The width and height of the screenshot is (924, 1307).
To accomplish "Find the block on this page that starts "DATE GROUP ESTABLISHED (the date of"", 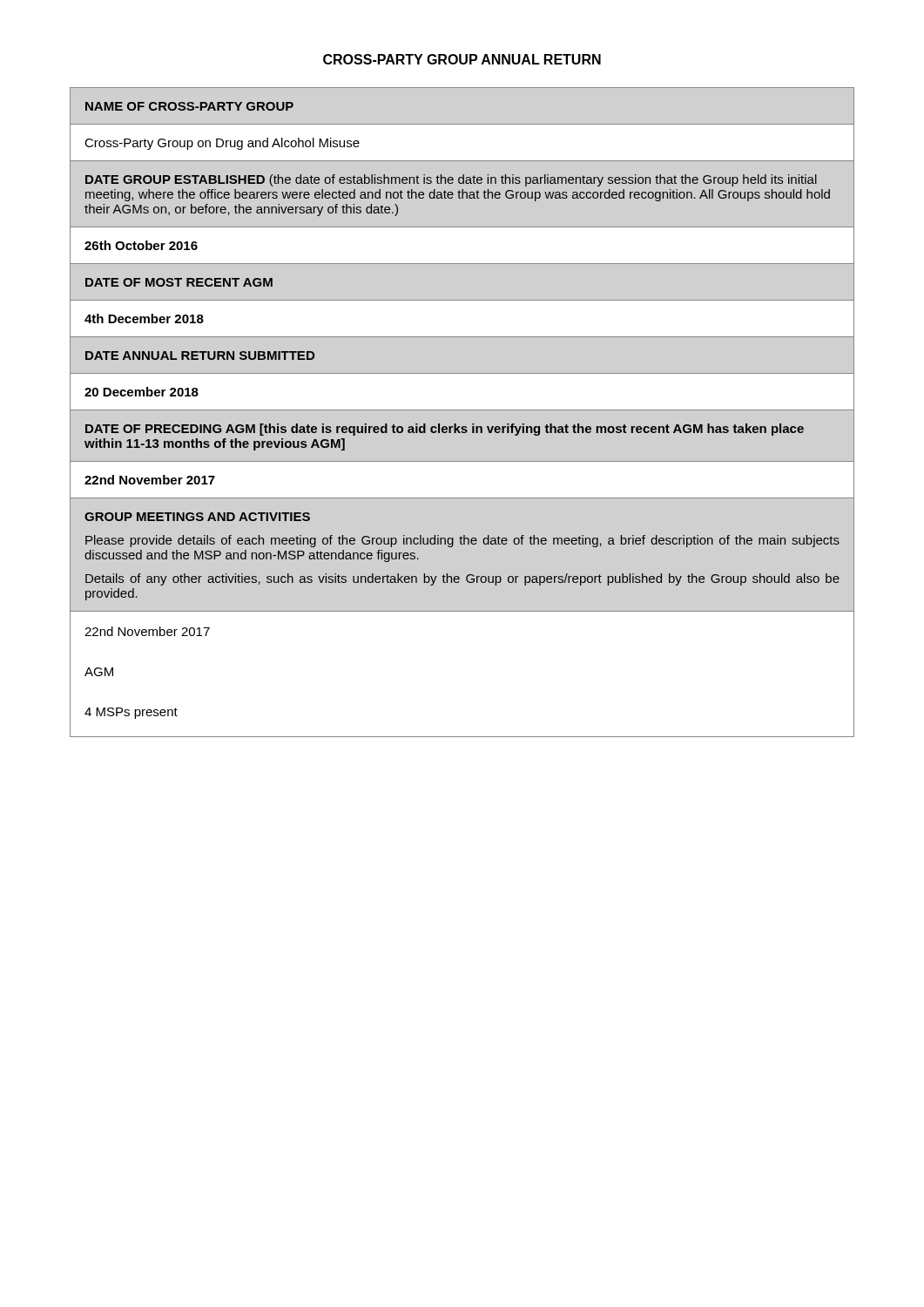I will tap(458, 194).
